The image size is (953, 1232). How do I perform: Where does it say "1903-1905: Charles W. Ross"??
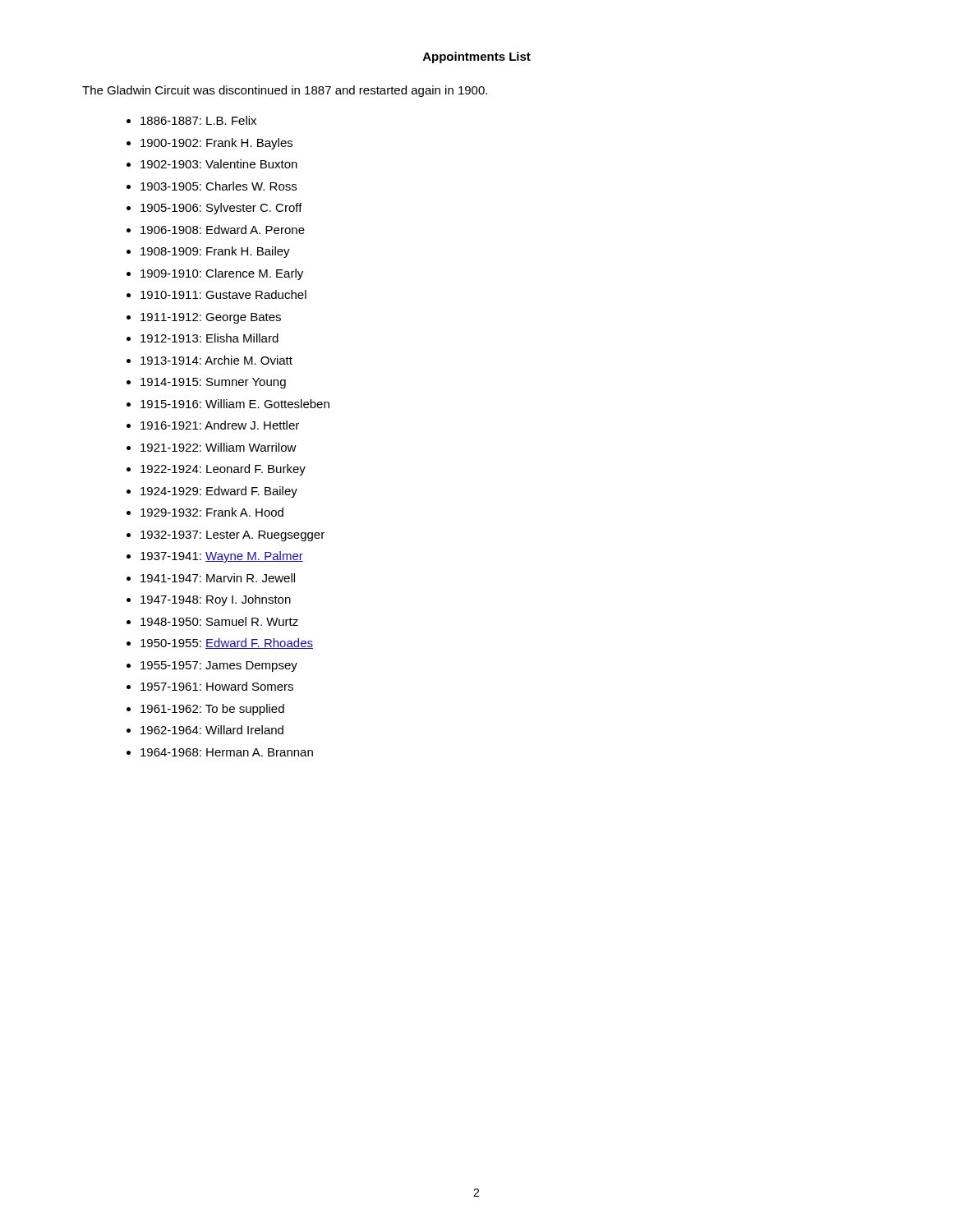coord(218,186)
